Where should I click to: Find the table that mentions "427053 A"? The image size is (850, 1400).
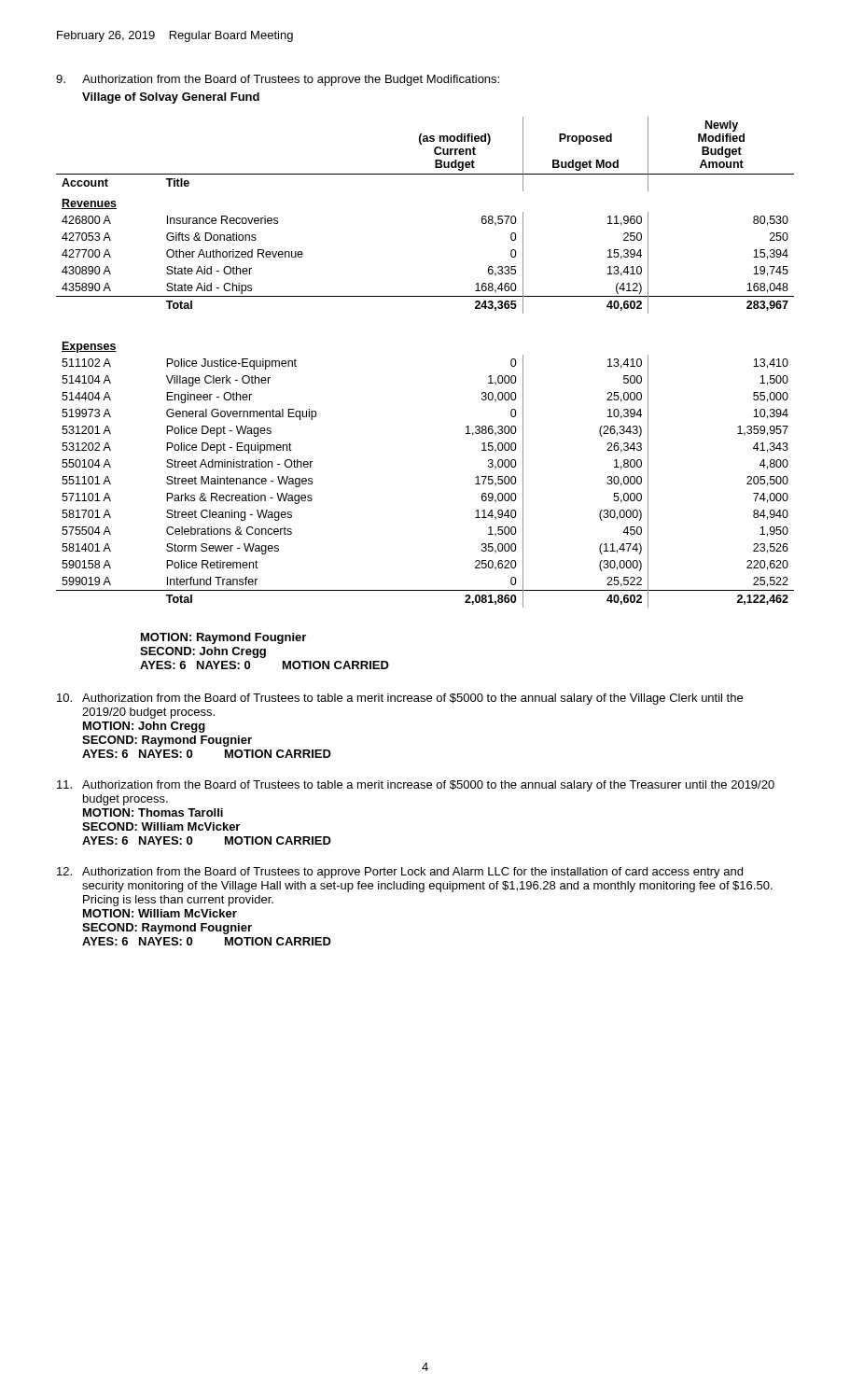(425, 362)
